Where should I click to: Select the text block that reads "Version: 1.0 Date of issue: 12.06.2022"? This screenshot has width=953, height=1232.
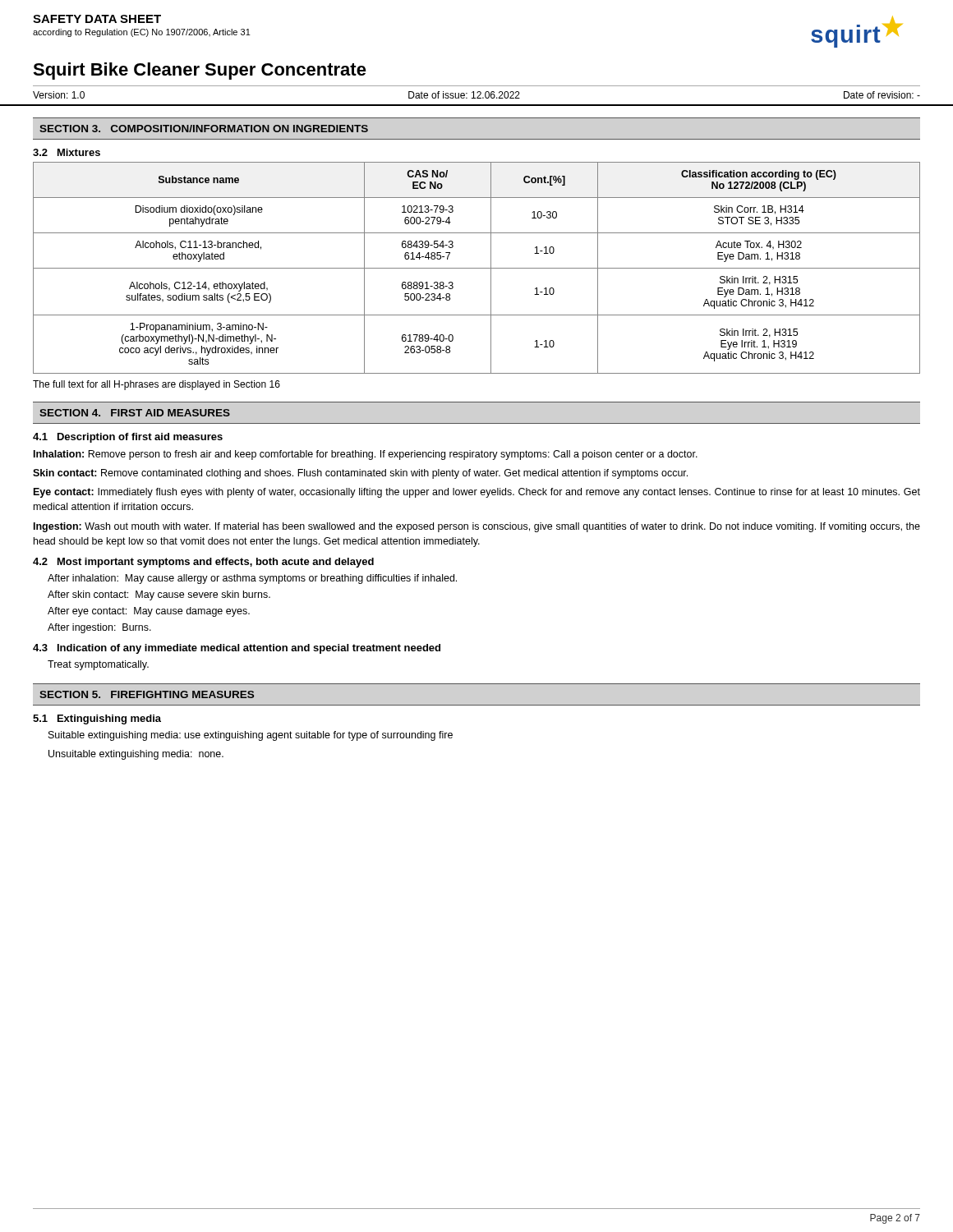(476, 95)
